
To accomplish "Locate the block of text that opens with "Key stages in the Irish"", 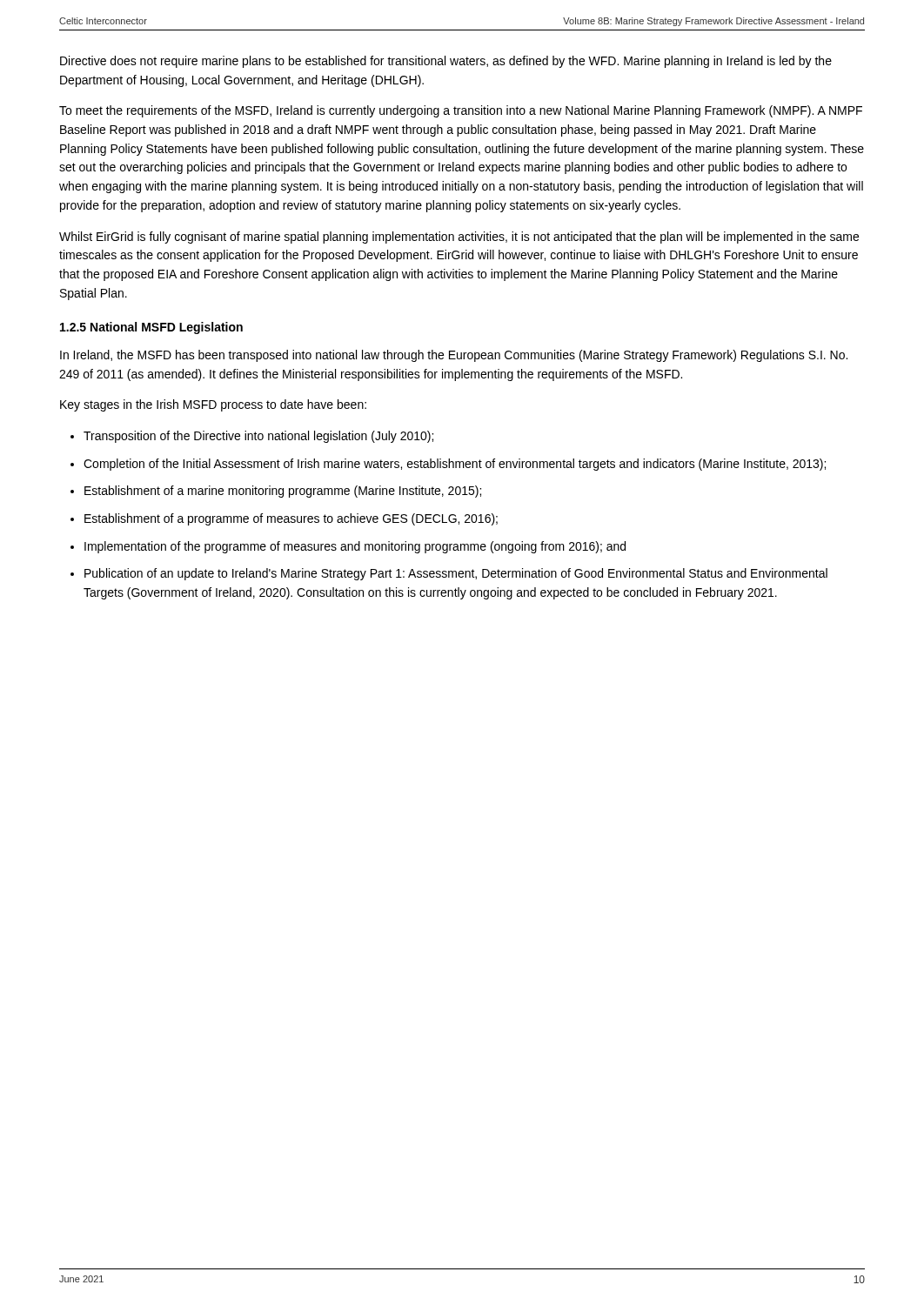I will coord(213,405).
